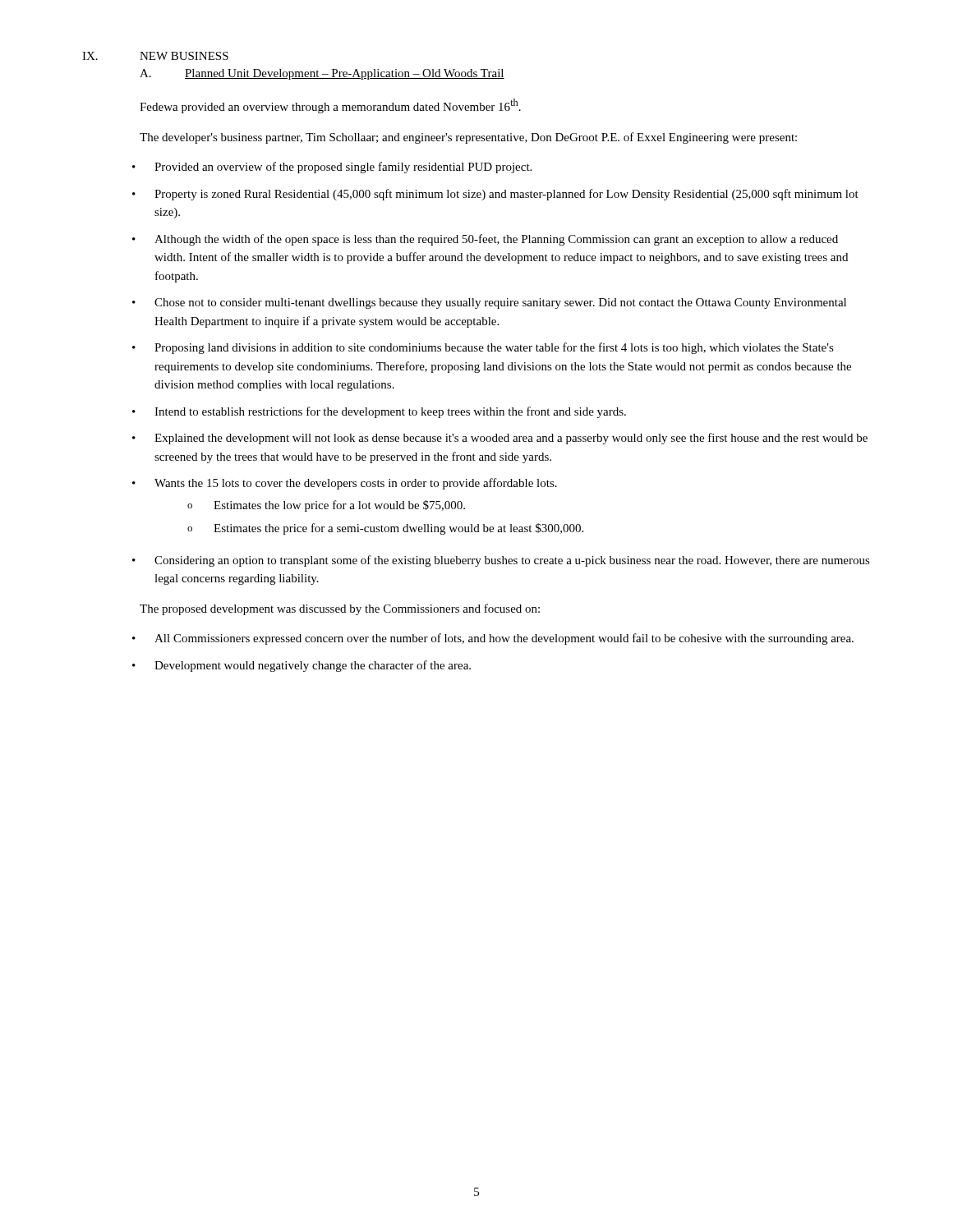The height and width of the screenshot is (1232, 953).
Task: Click on the text block containing "Fedewa provided an"
Action: (331, 105)
